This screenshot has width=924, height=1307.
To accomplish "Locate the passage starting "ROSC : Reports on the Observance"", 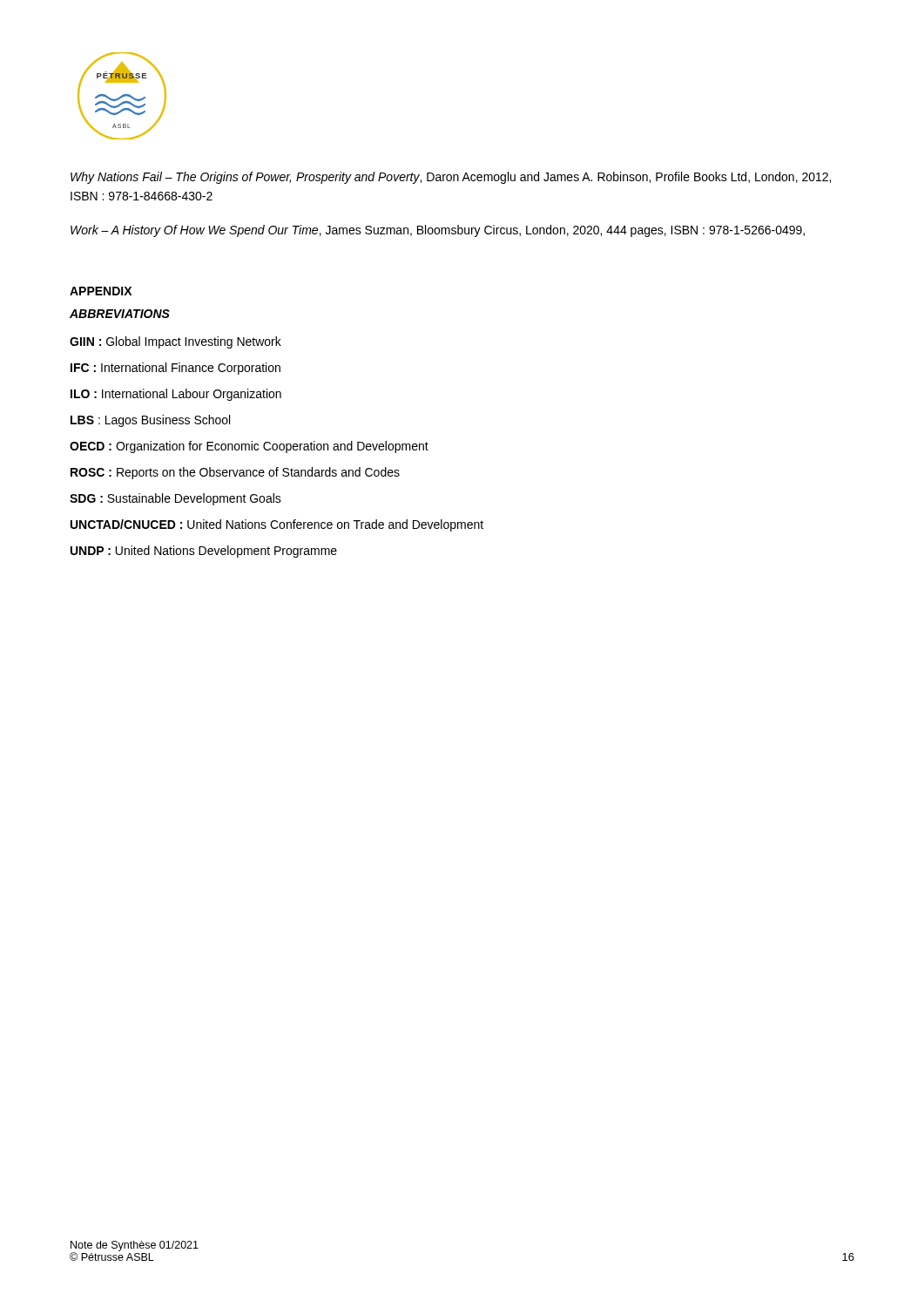I will coord(235,472).
